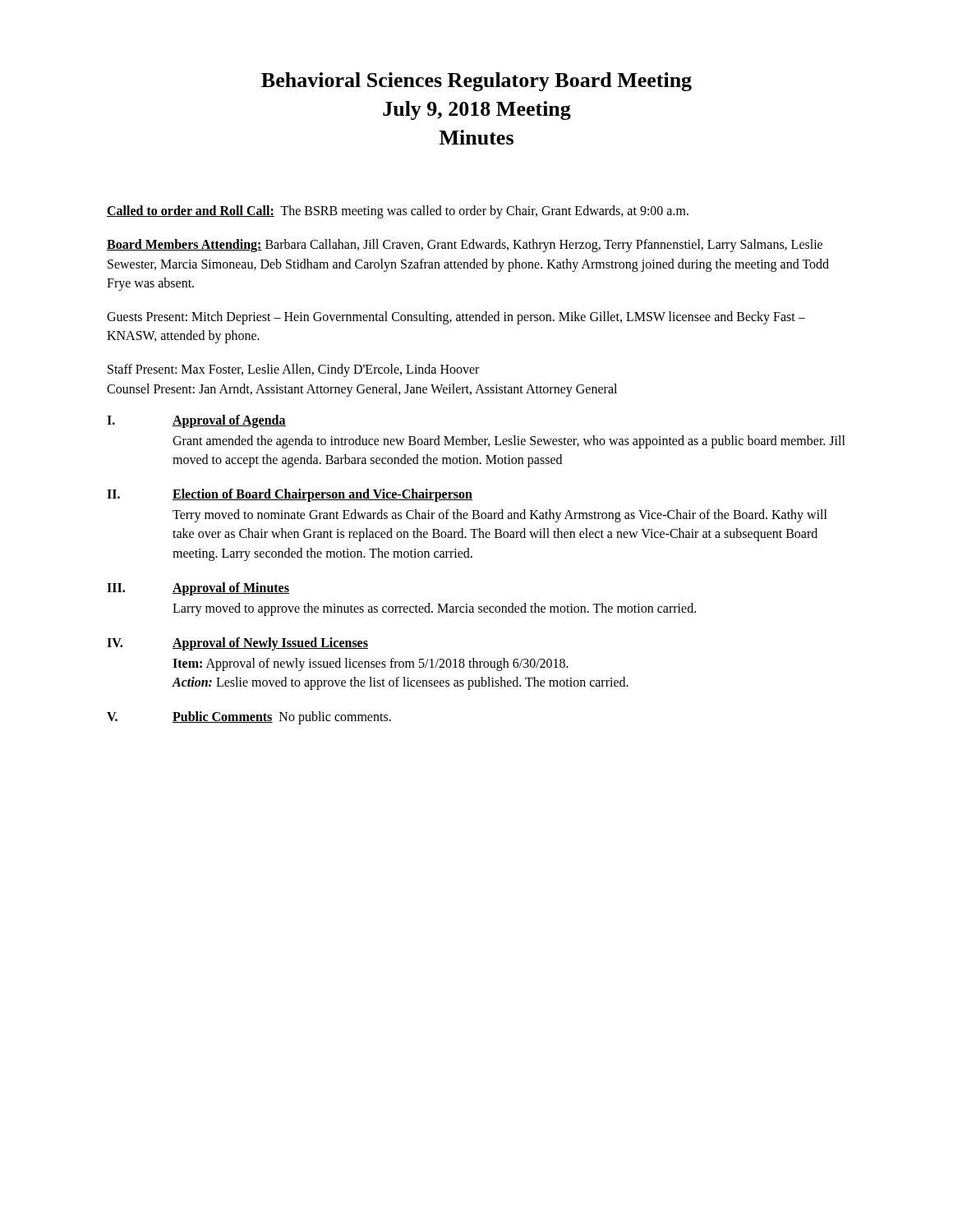Select the list item containing "III. Approval of"

coord(476,599)
